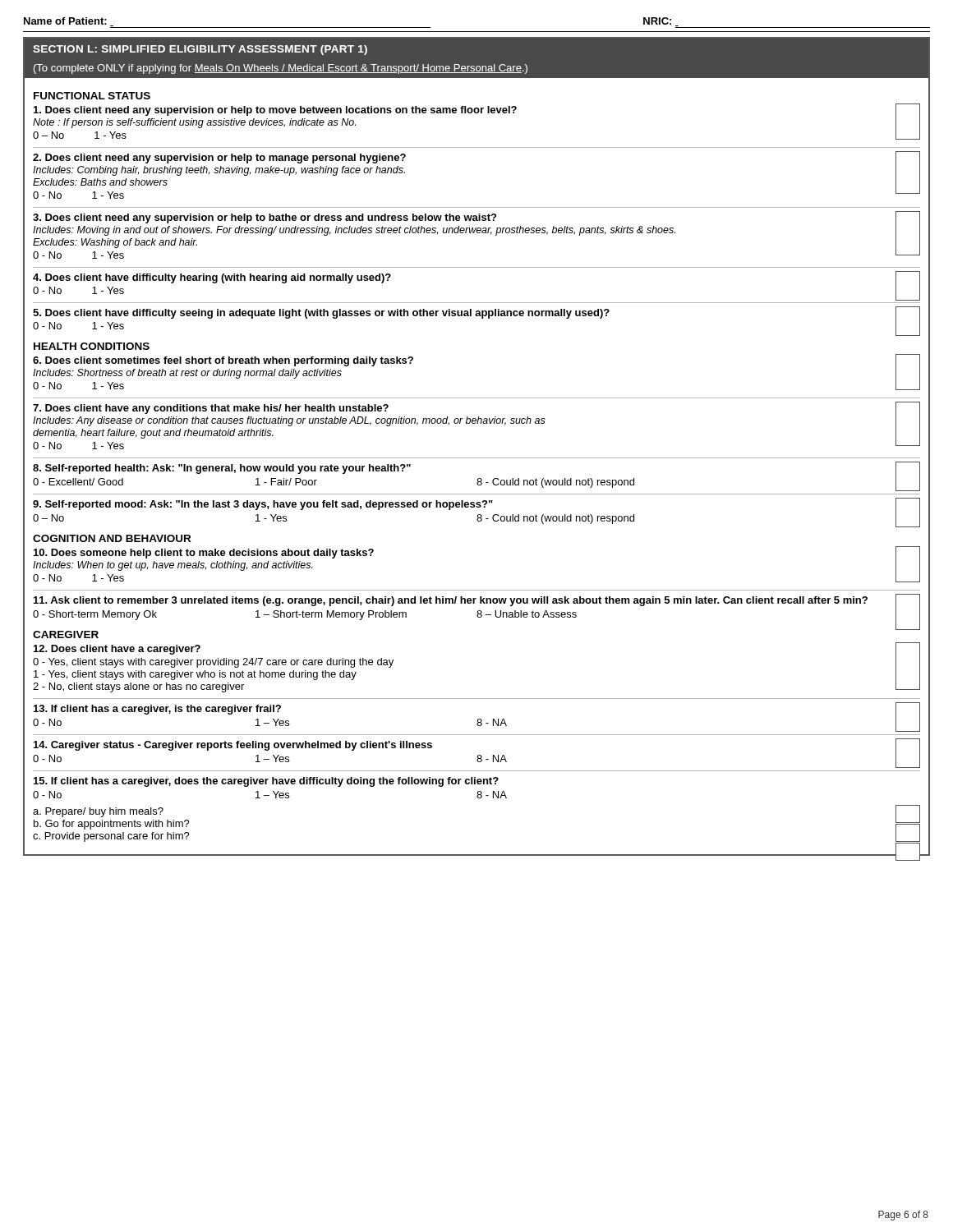Image resolution: width=953 pixels, height=1232 pixels.
Task: Click on the text block starting "Does client have difficulty hearing"
Action: point(117,280)
